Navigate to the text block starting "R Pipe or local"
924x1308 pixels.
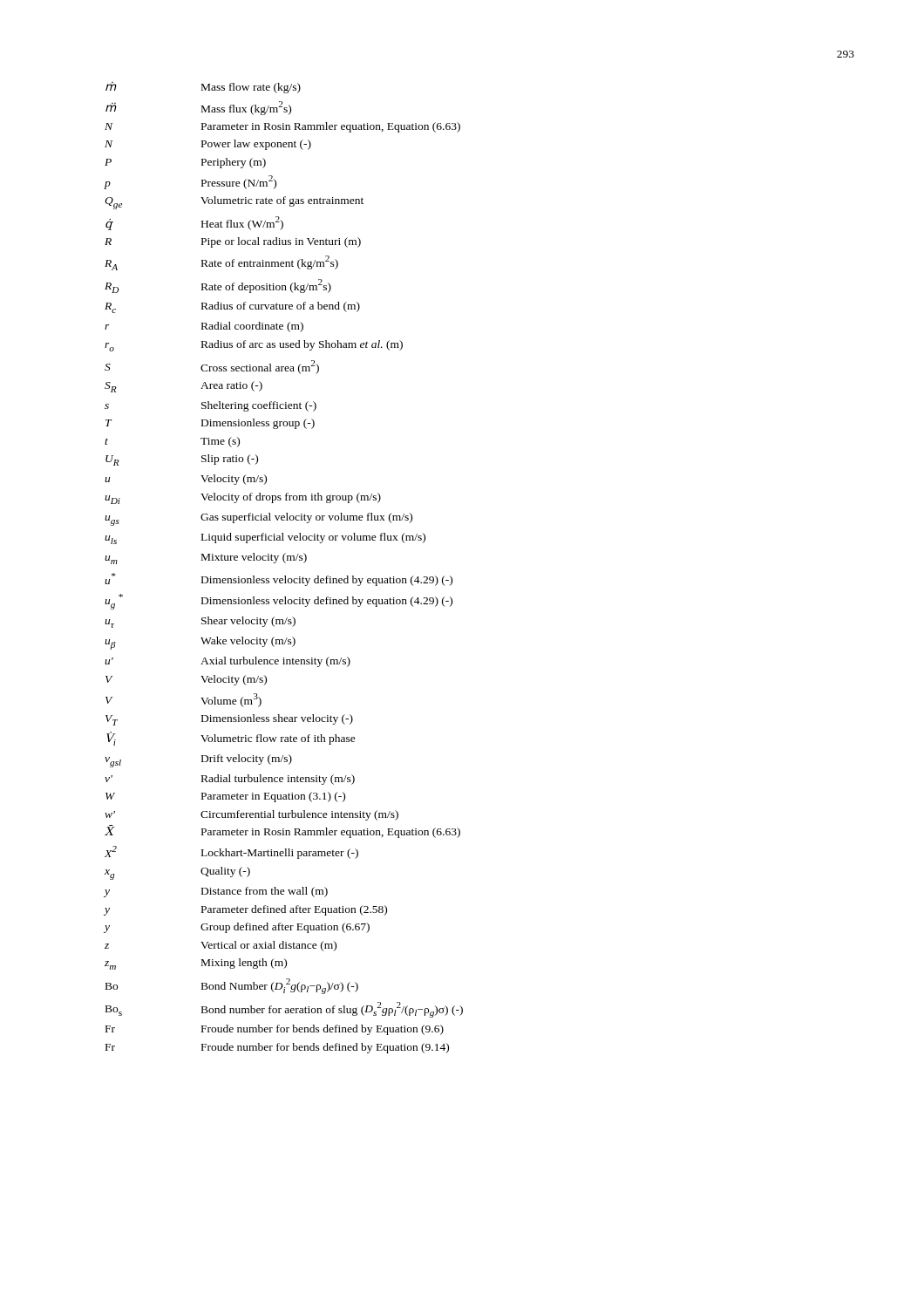[233, 242]
